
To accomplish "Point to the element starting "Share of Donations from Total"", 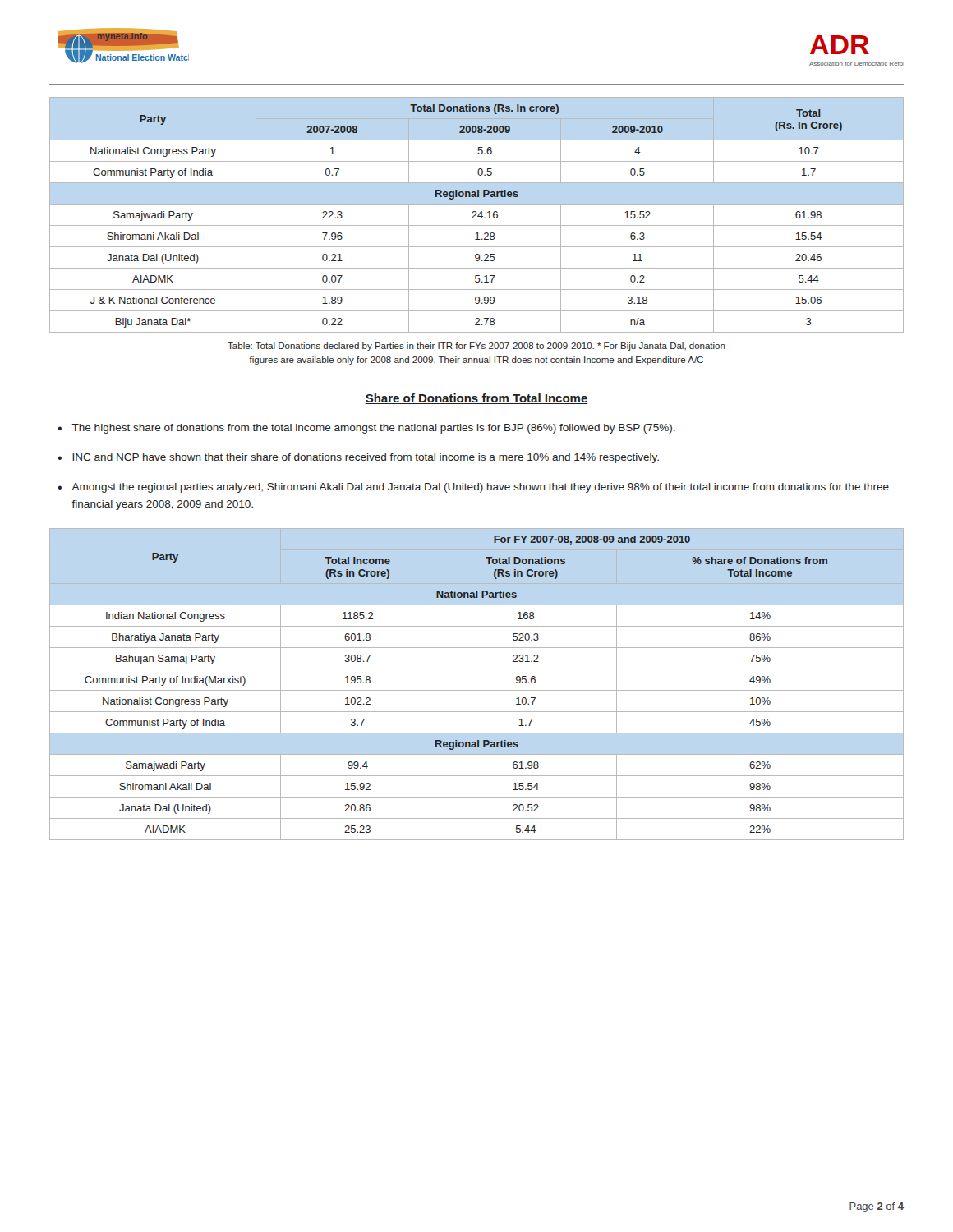I will 476,398.
